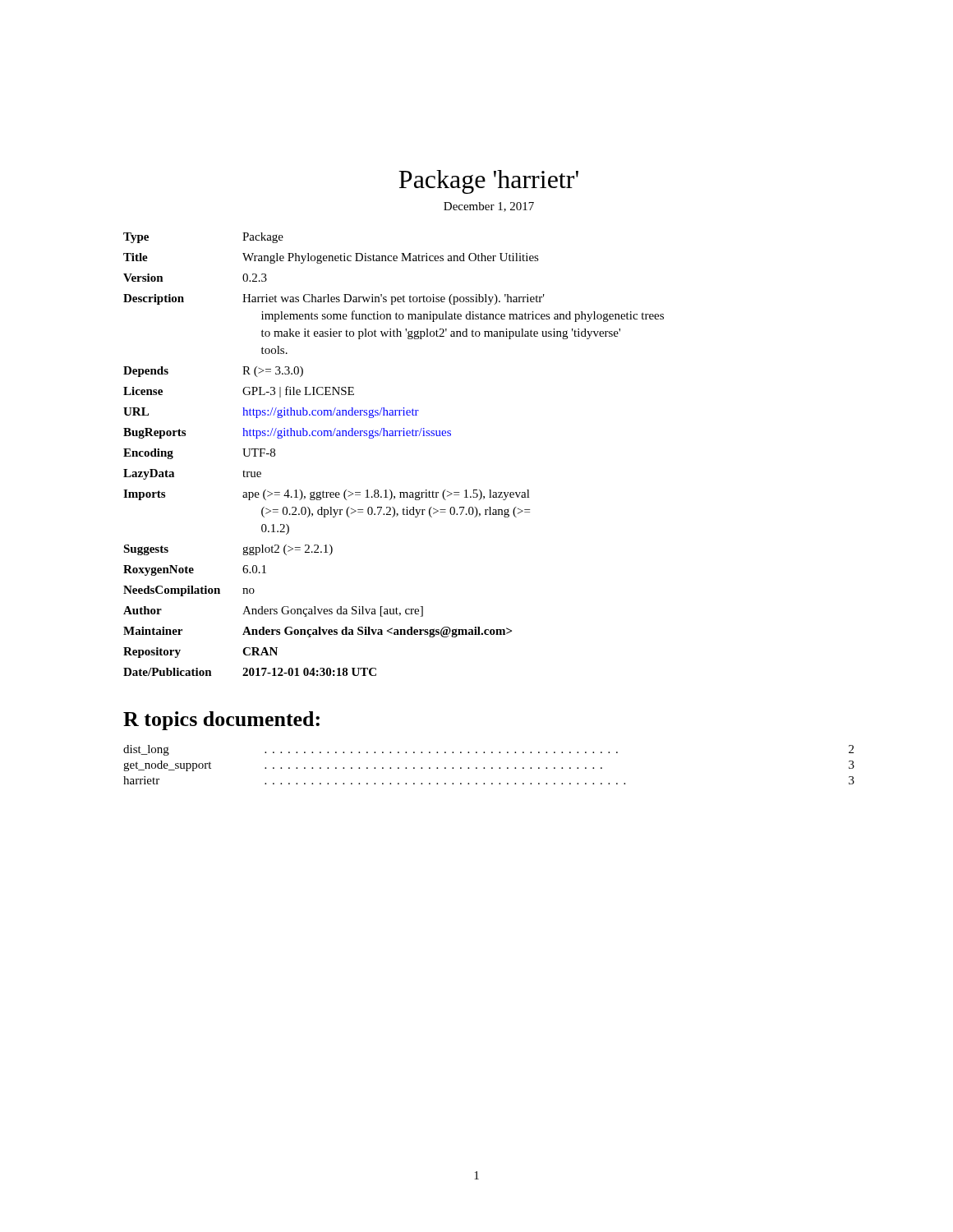Locate the element starting "Date/Publication 2017-12-01 04:30:18 UTC"

point(250,672)
